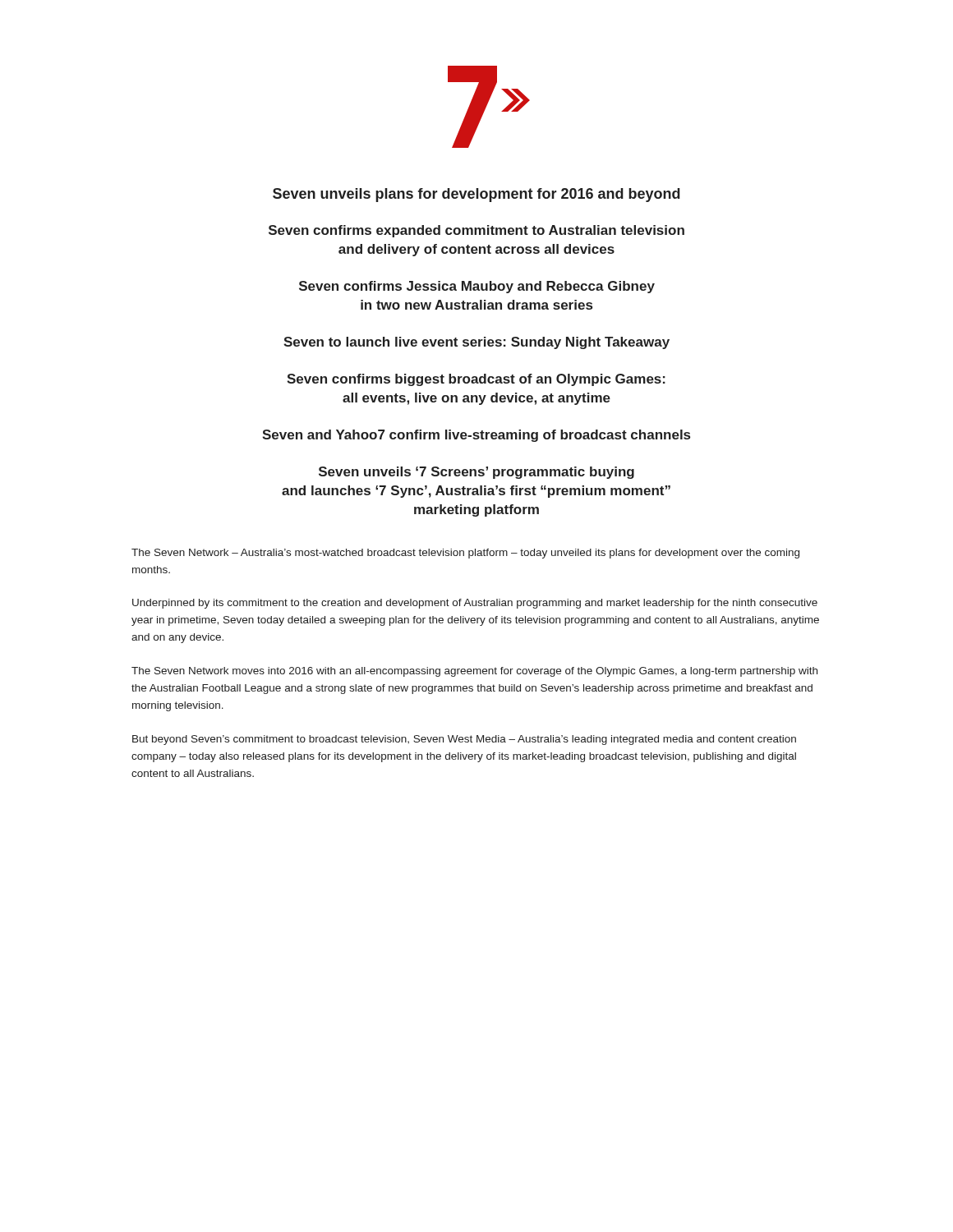
Task: Find the logo
Action: pos(476,108)
